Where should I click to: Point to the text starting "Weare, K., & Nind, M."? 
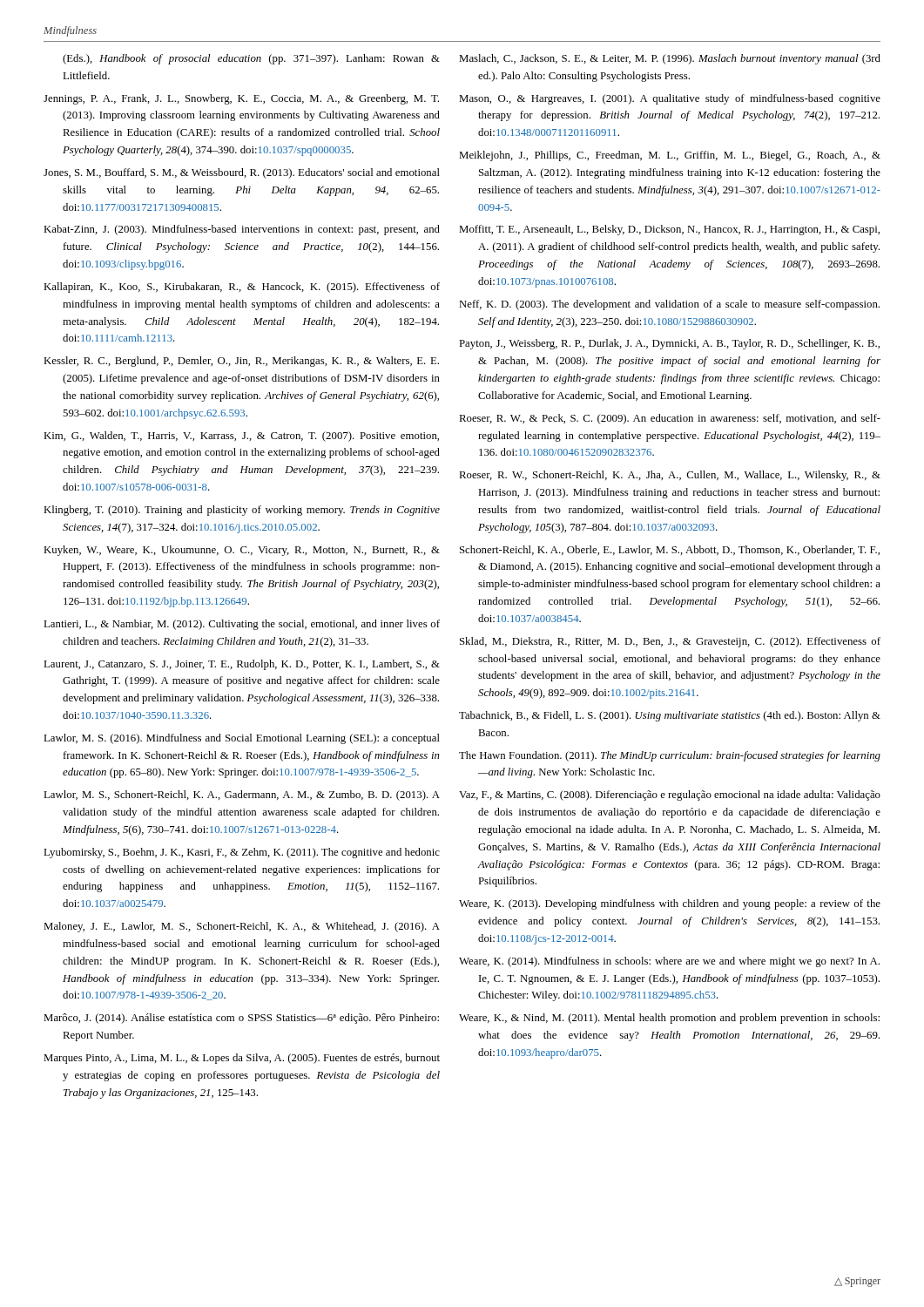[x=670, y=1035]
